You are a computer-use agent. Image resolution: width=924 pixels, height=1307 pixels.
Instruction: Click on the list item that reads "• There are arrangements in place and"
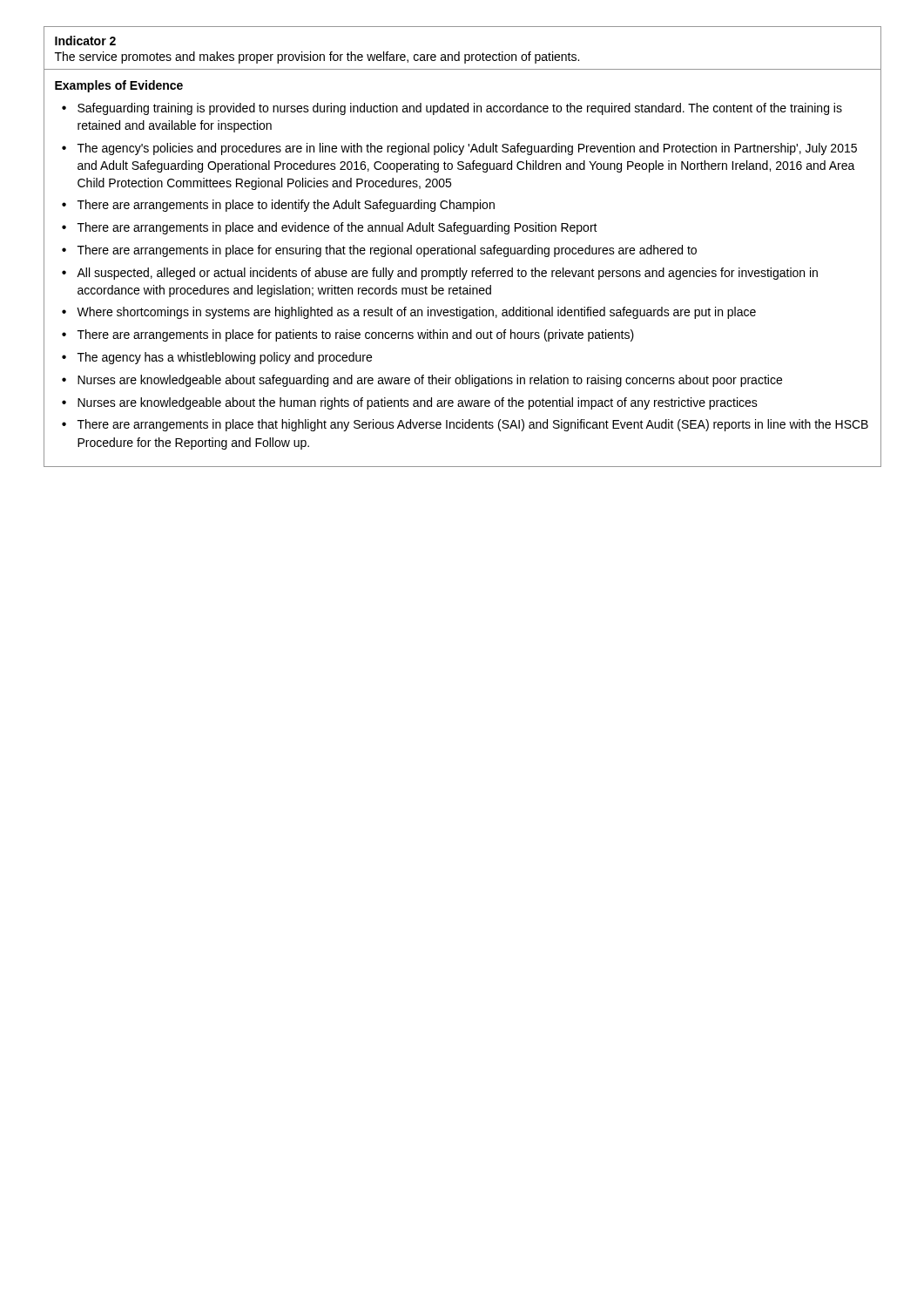click(462, 228)
